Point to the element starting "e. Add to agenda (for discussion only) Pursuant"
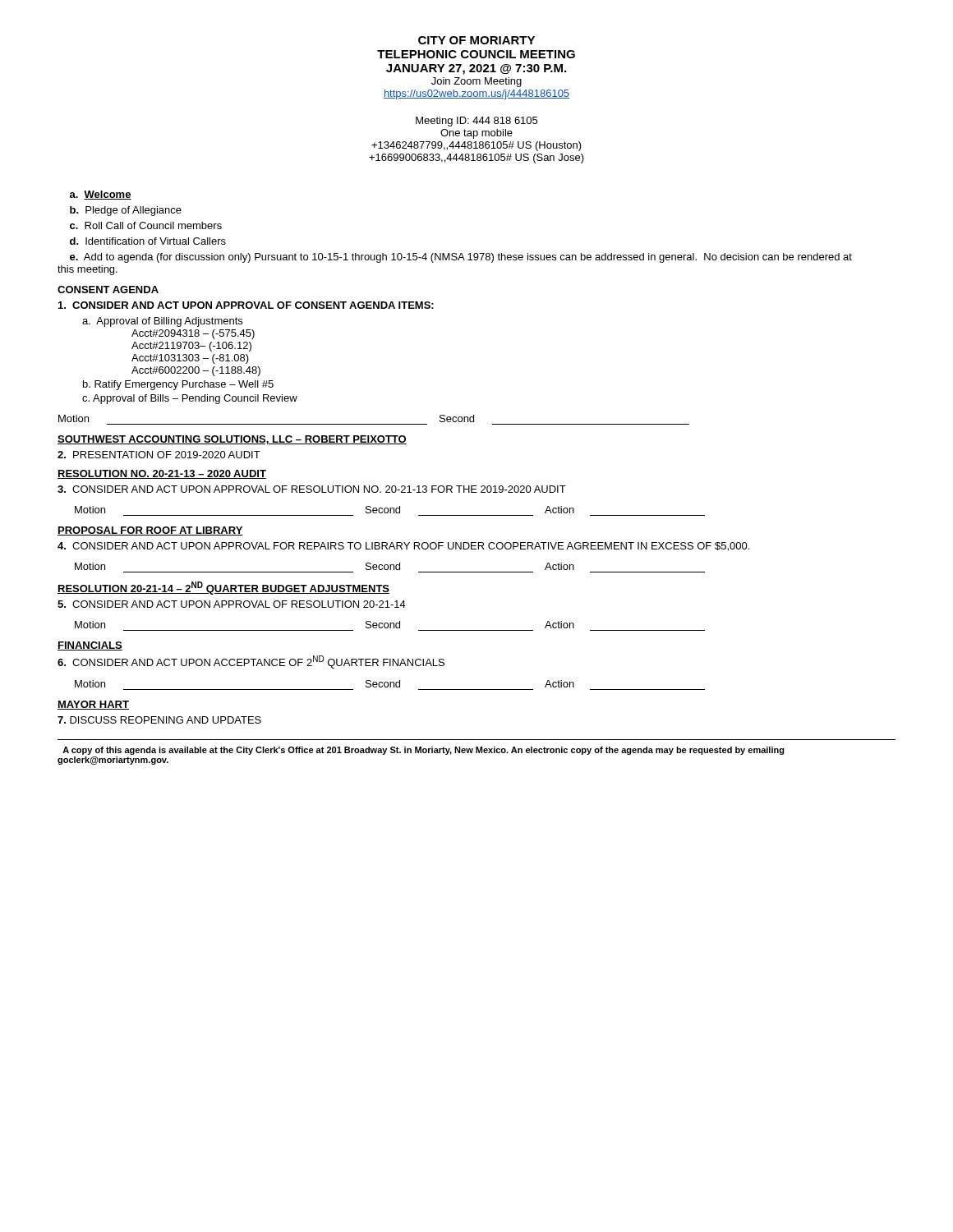Image resolution: width=953 pixels, height=1232 pixels. pyautogui.click(x=455, y=263)
